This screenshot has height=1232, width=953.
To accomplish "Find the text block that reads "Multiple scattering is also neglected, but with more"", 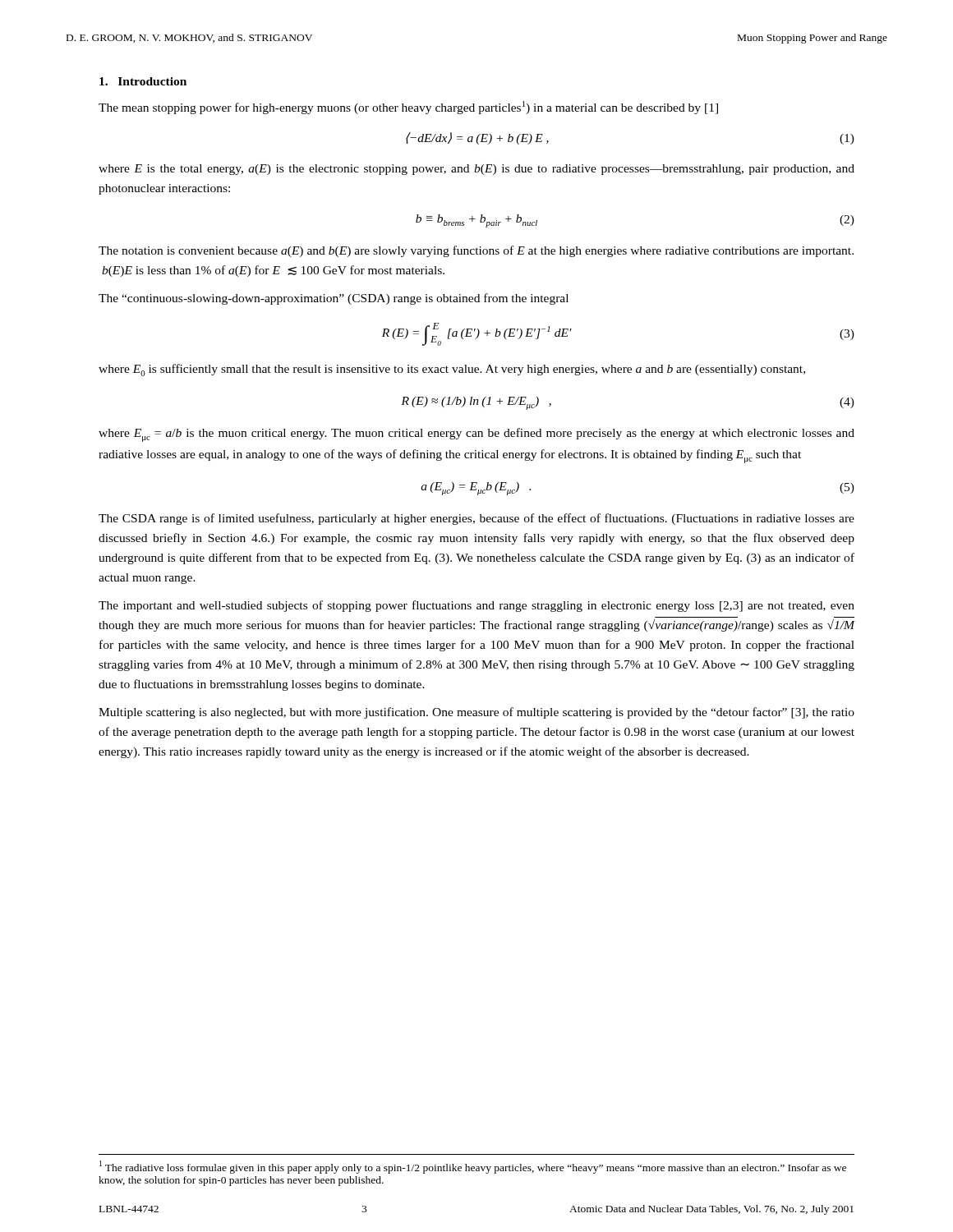I will click(x=476, y=731).
